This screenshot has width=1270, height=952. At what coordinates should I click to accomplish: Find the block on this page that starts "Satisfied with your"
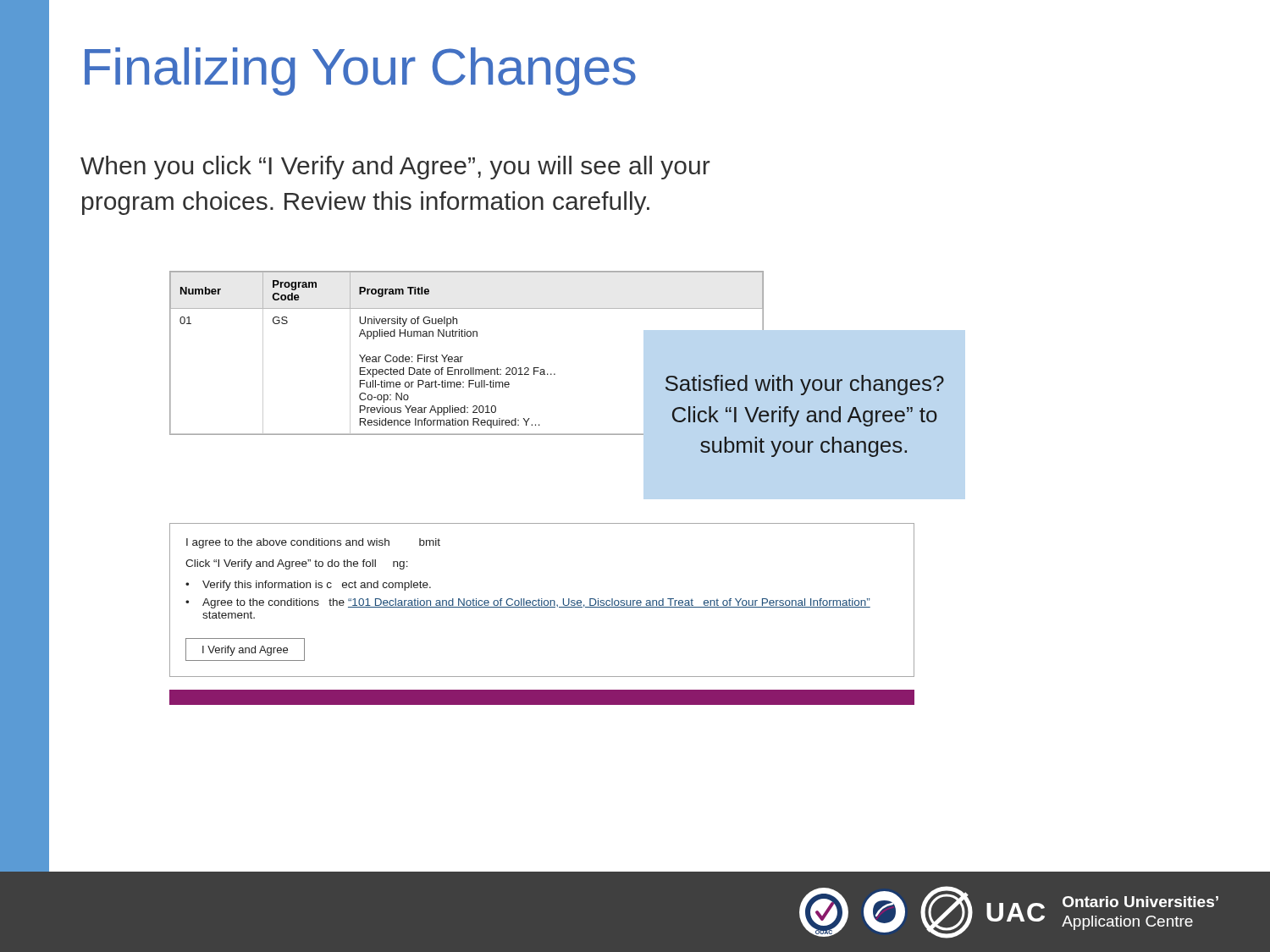(x=804, y=415)
